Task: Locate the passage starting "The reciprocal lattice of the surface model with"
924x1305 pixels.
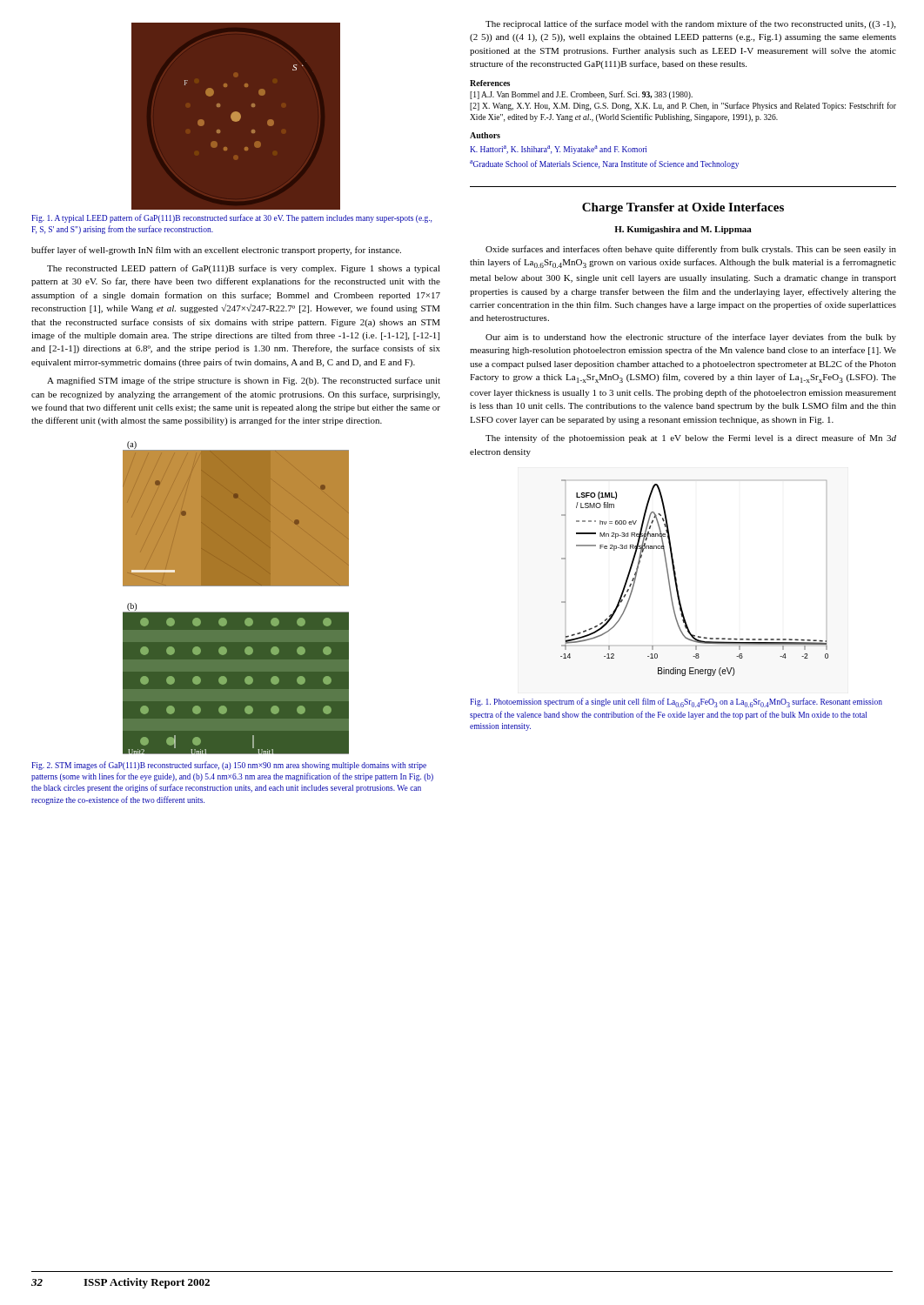Action: point(683,44)
